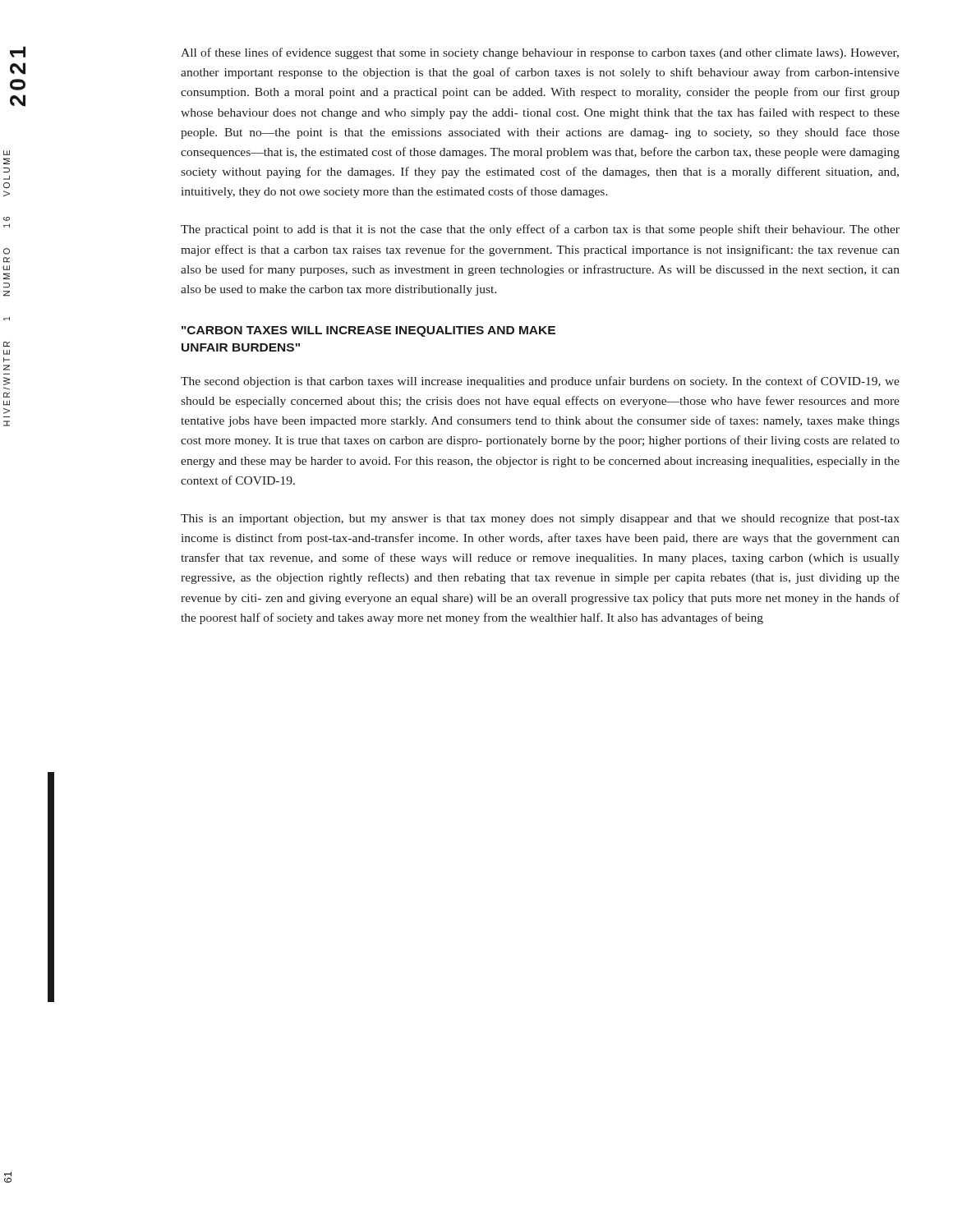Screen dimensions: 1232x953
Task: Find the passage starting ""CARBON TAXES WILL INCREASE INEQUALITIES"
Action: [x=368, y=338]
